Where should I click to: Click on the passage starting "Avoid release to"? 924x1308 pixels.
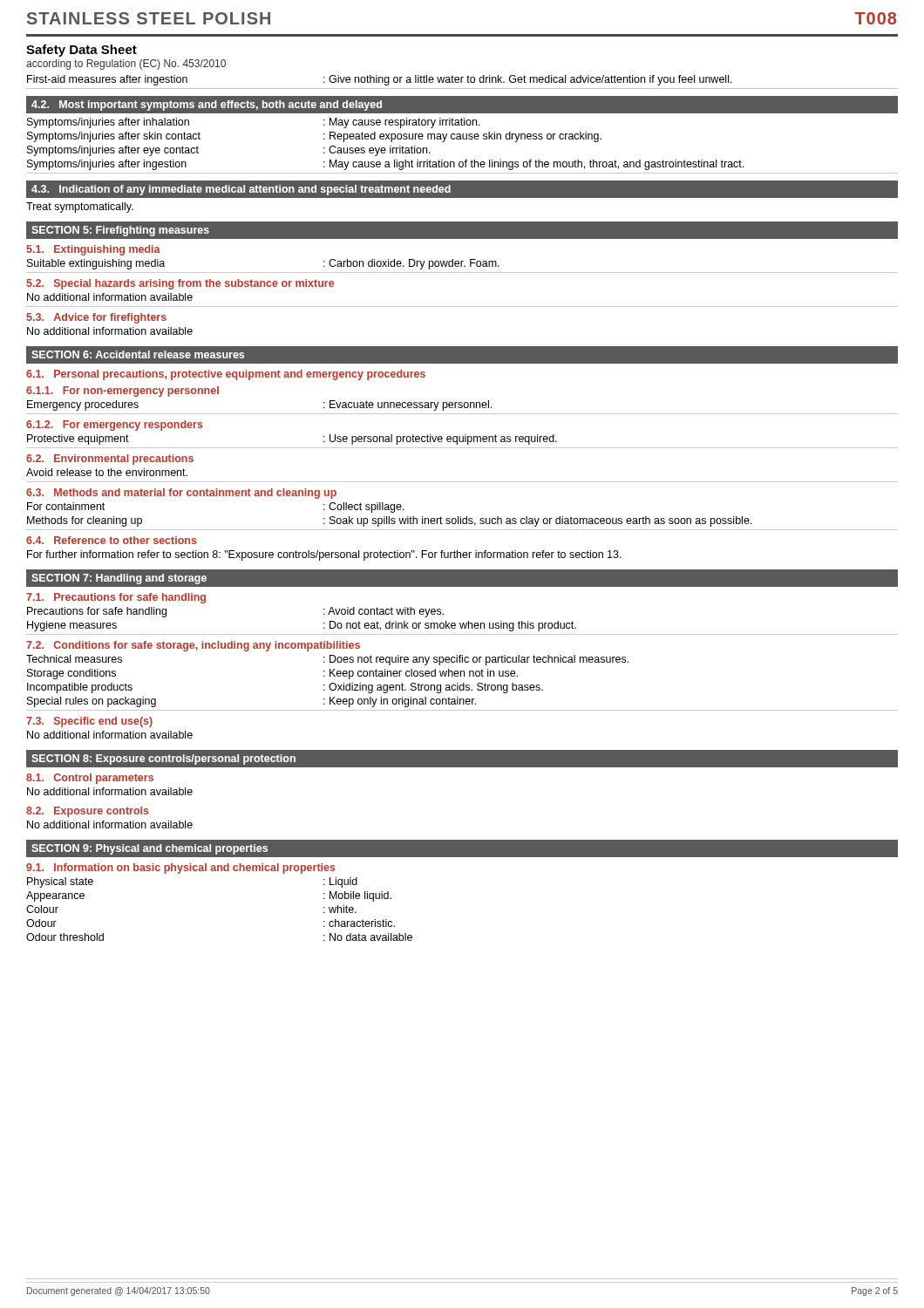pyautogui.click(x=462, y=473)
